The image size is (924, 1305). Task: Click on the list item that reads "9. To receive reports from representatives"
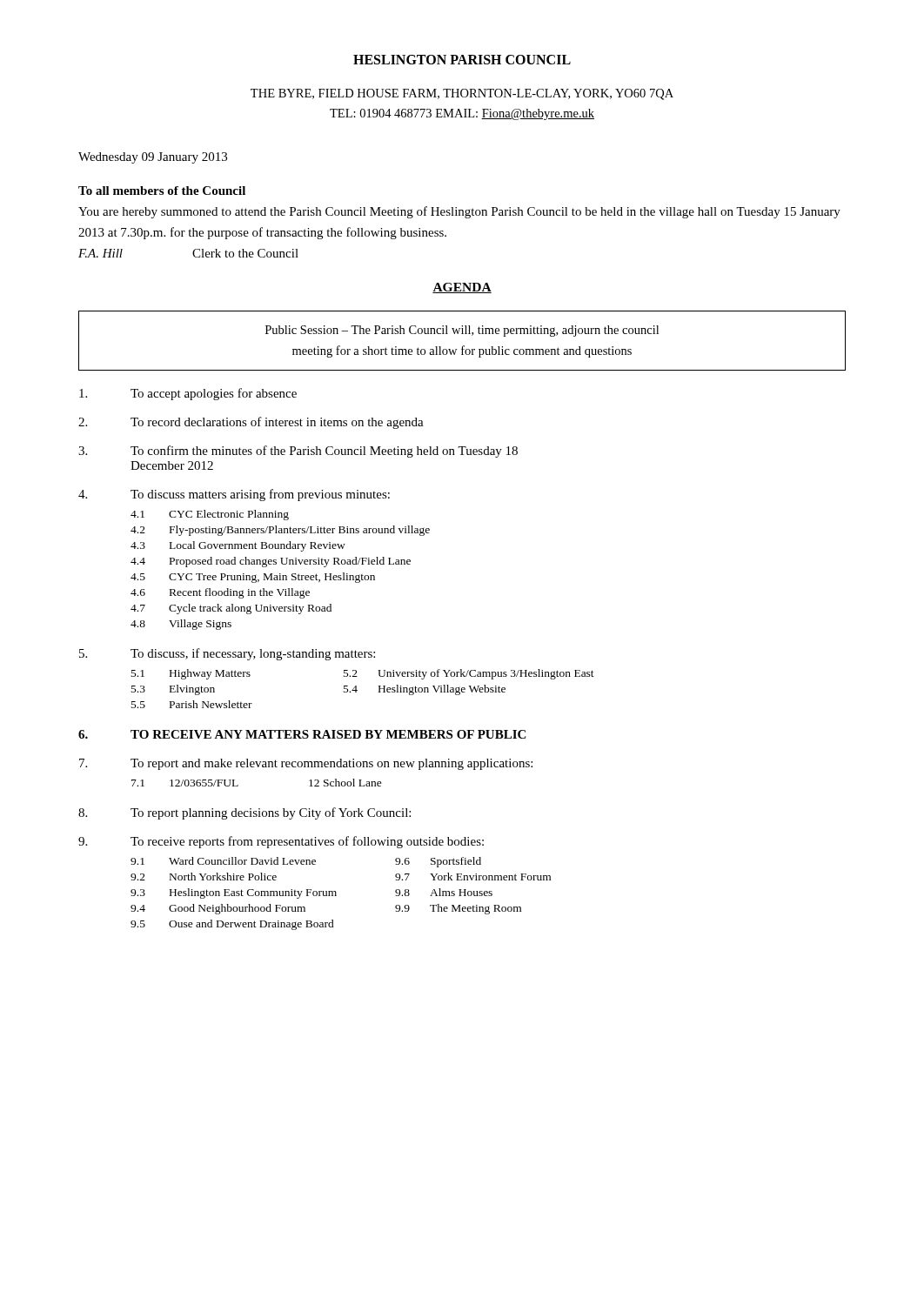(462, 883)
